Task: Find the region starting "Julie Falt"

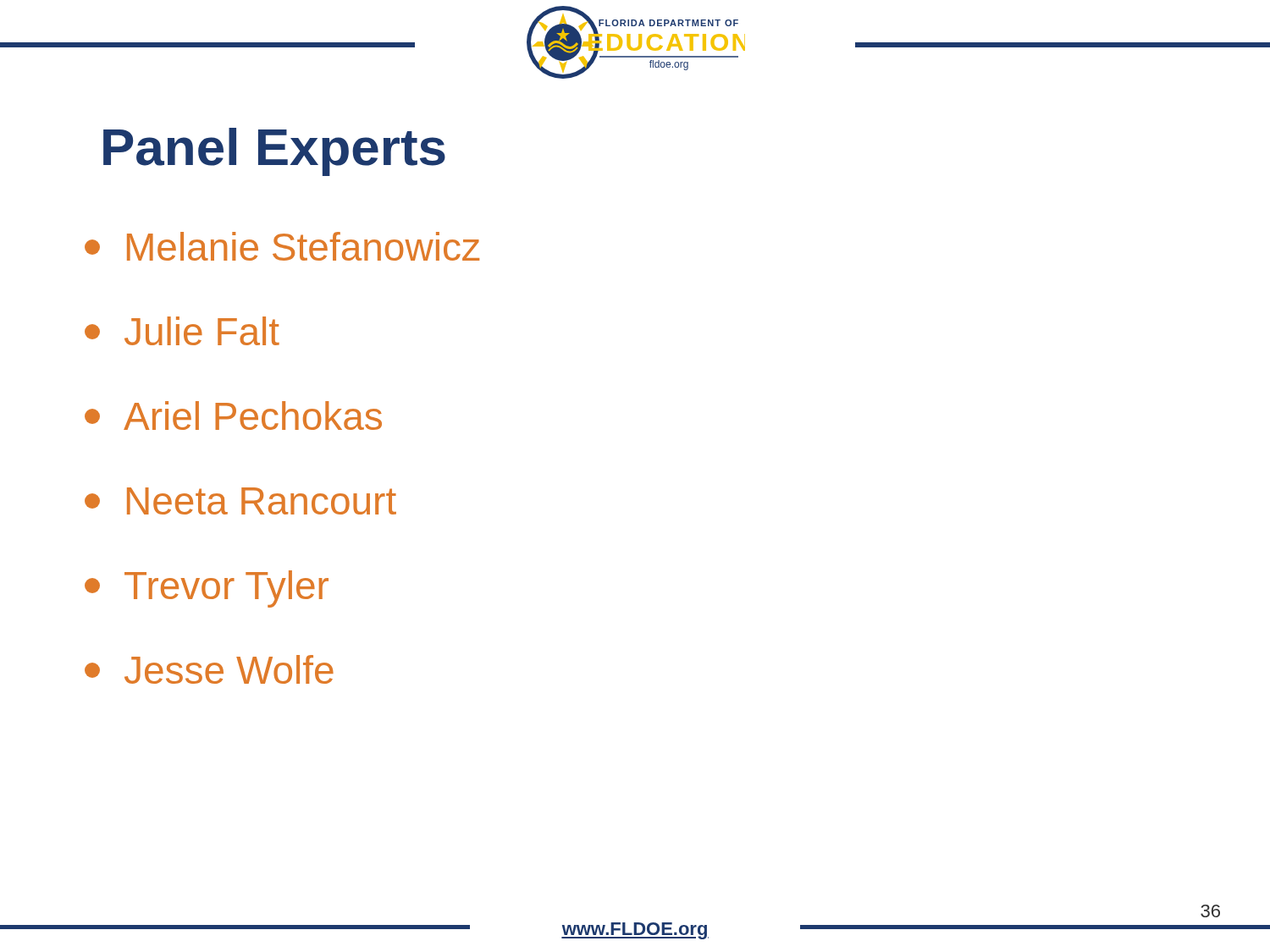Action: [182, 332]
